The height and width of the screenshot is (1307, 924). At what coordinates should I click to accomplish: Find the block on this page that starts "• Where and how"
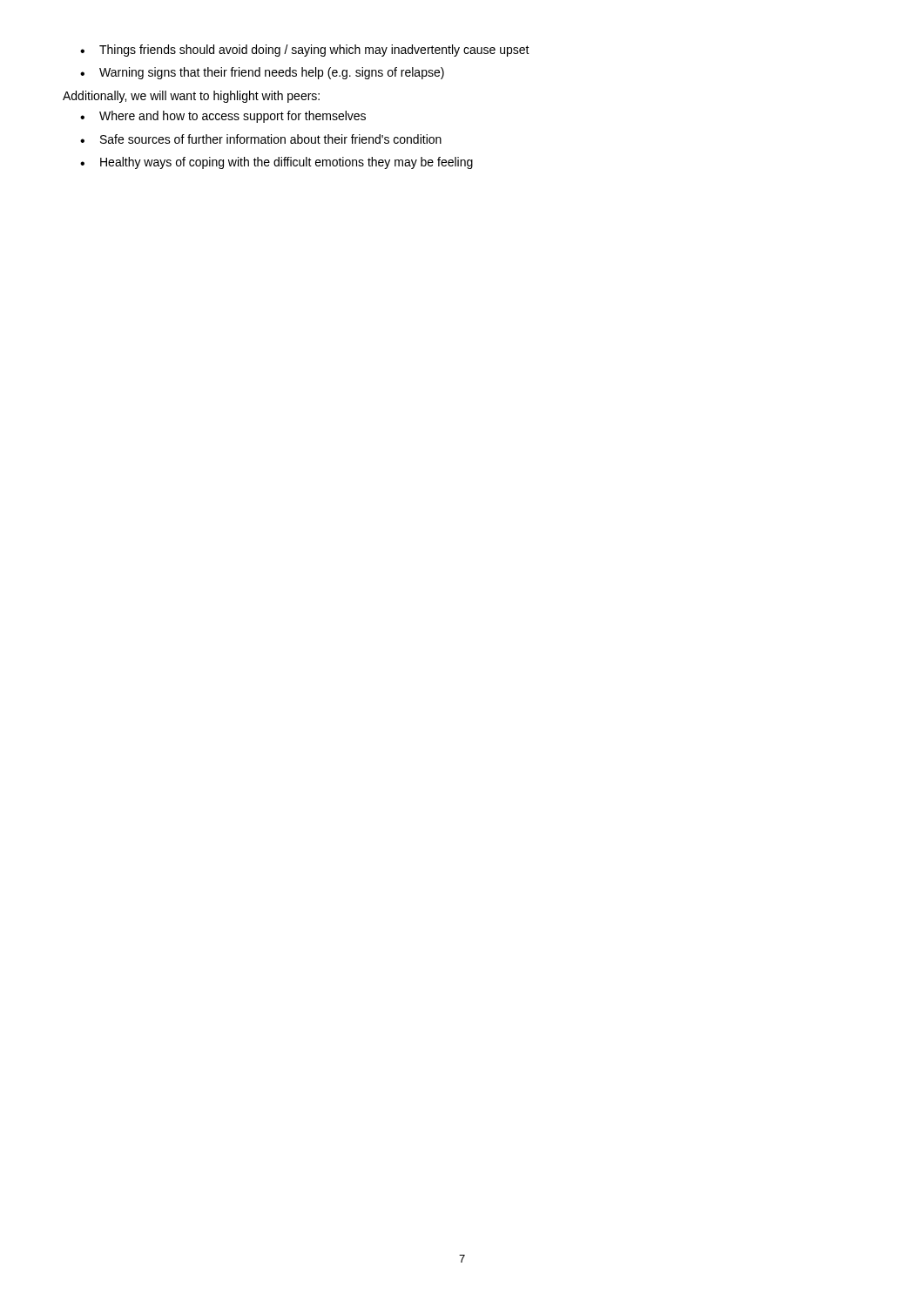pos(223,118)
